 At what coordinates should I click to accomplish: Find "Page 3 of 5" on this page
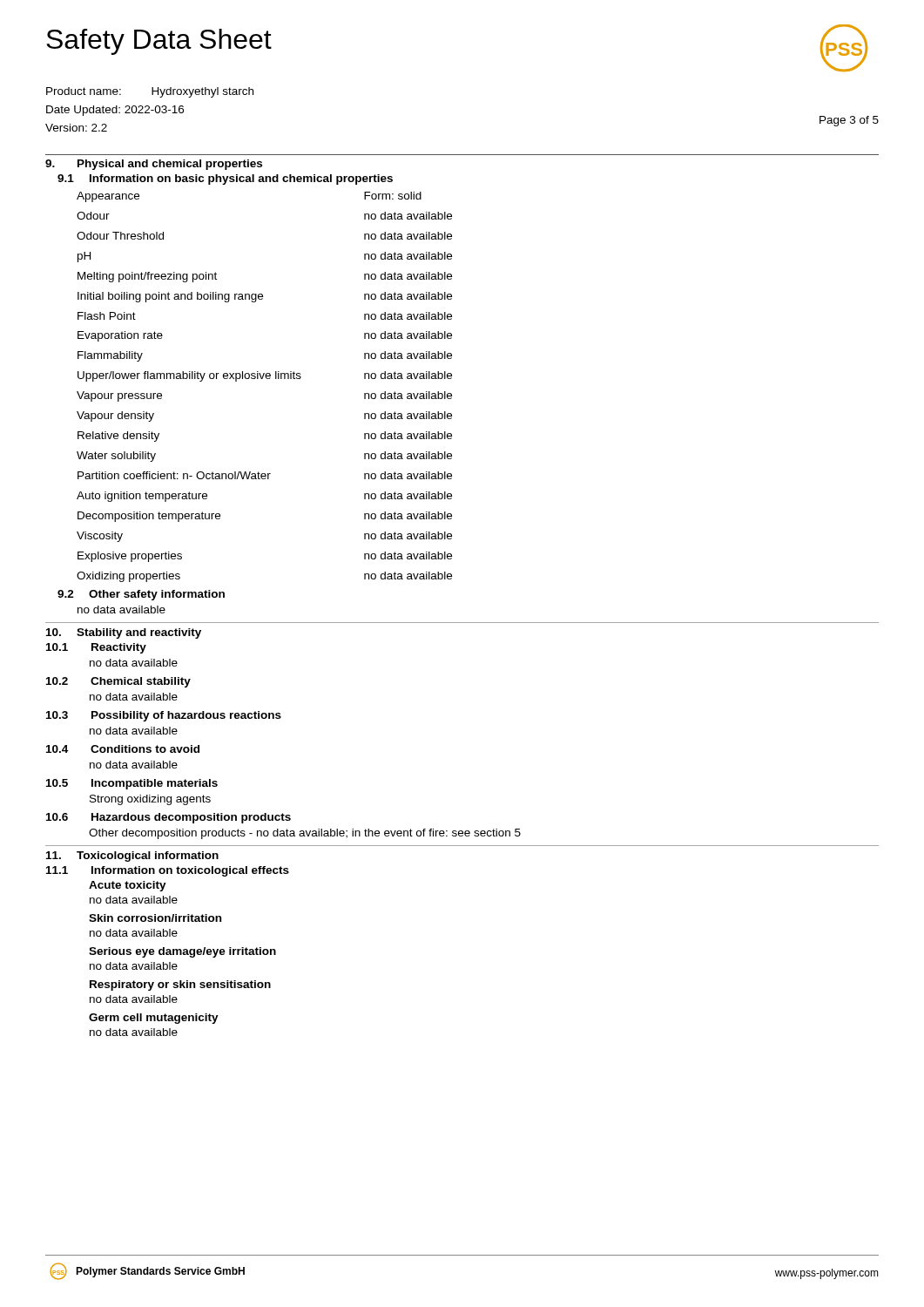click(849, 120)
